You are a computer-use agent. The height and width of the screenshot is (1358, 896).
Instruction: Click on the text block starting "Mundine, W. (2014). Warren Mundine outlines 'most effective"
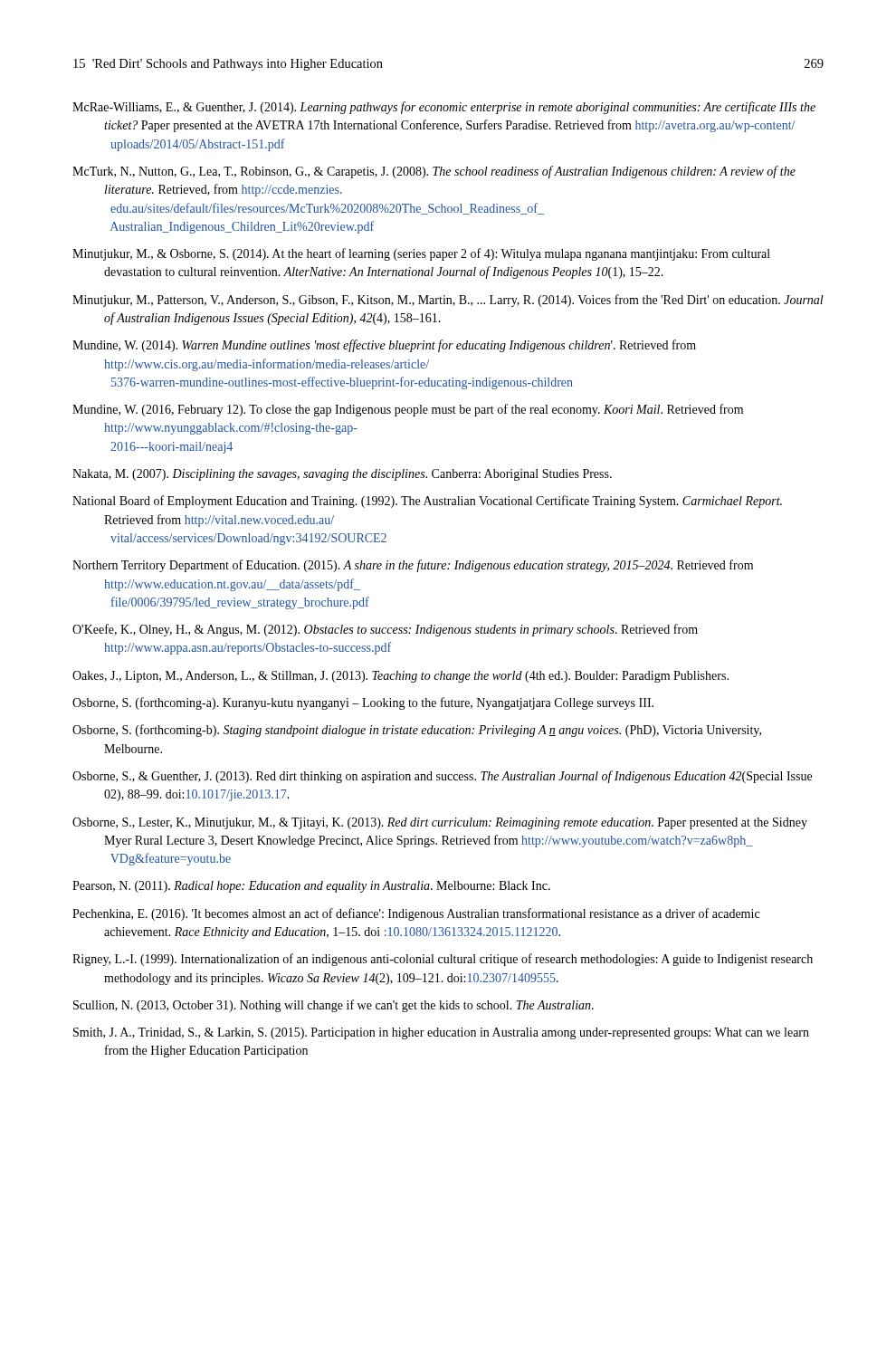pos(384,364)
